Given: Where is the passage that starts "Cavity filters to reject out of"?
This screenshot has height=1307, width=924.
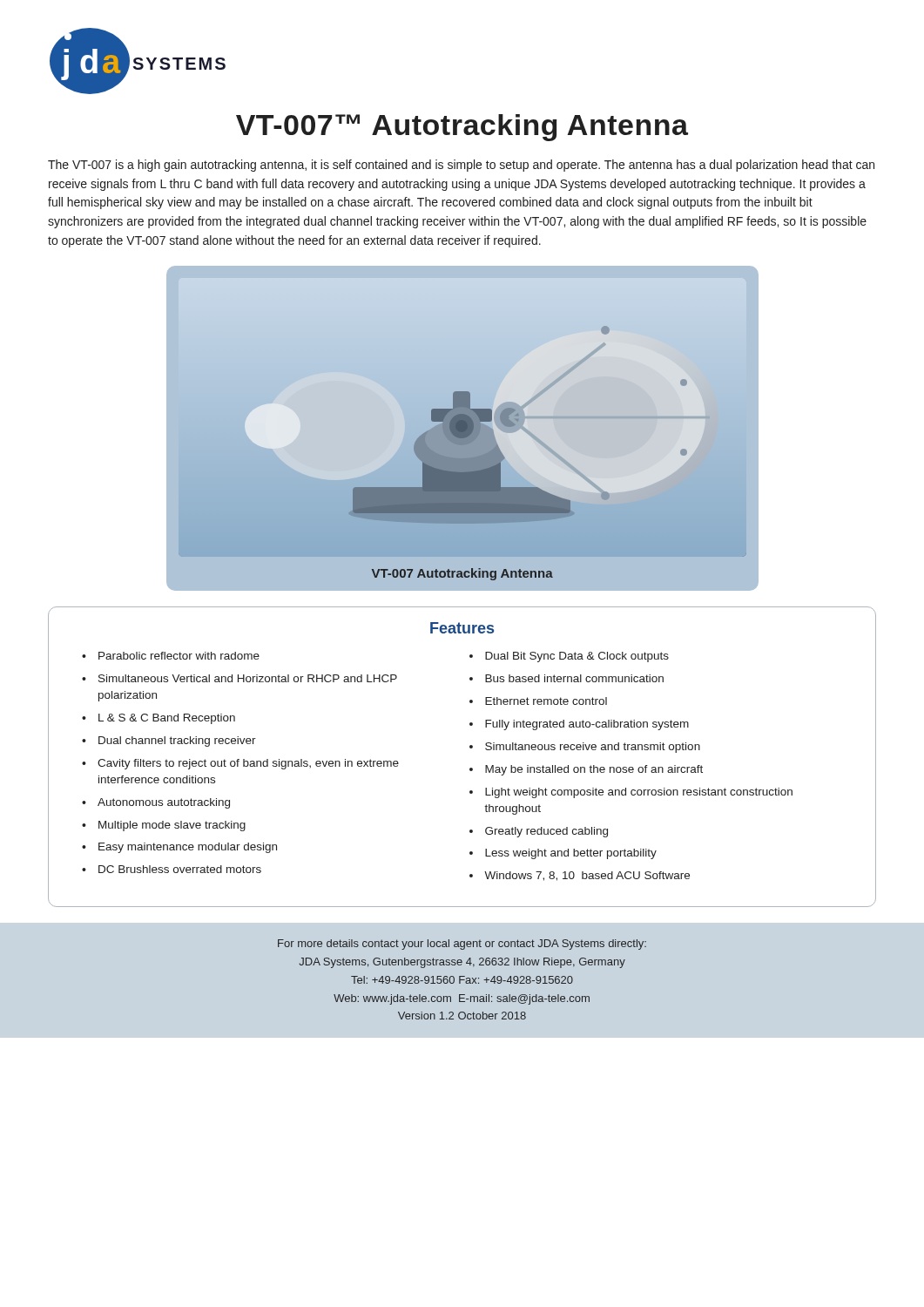Looking at the screenshot, I should (248, 771).
